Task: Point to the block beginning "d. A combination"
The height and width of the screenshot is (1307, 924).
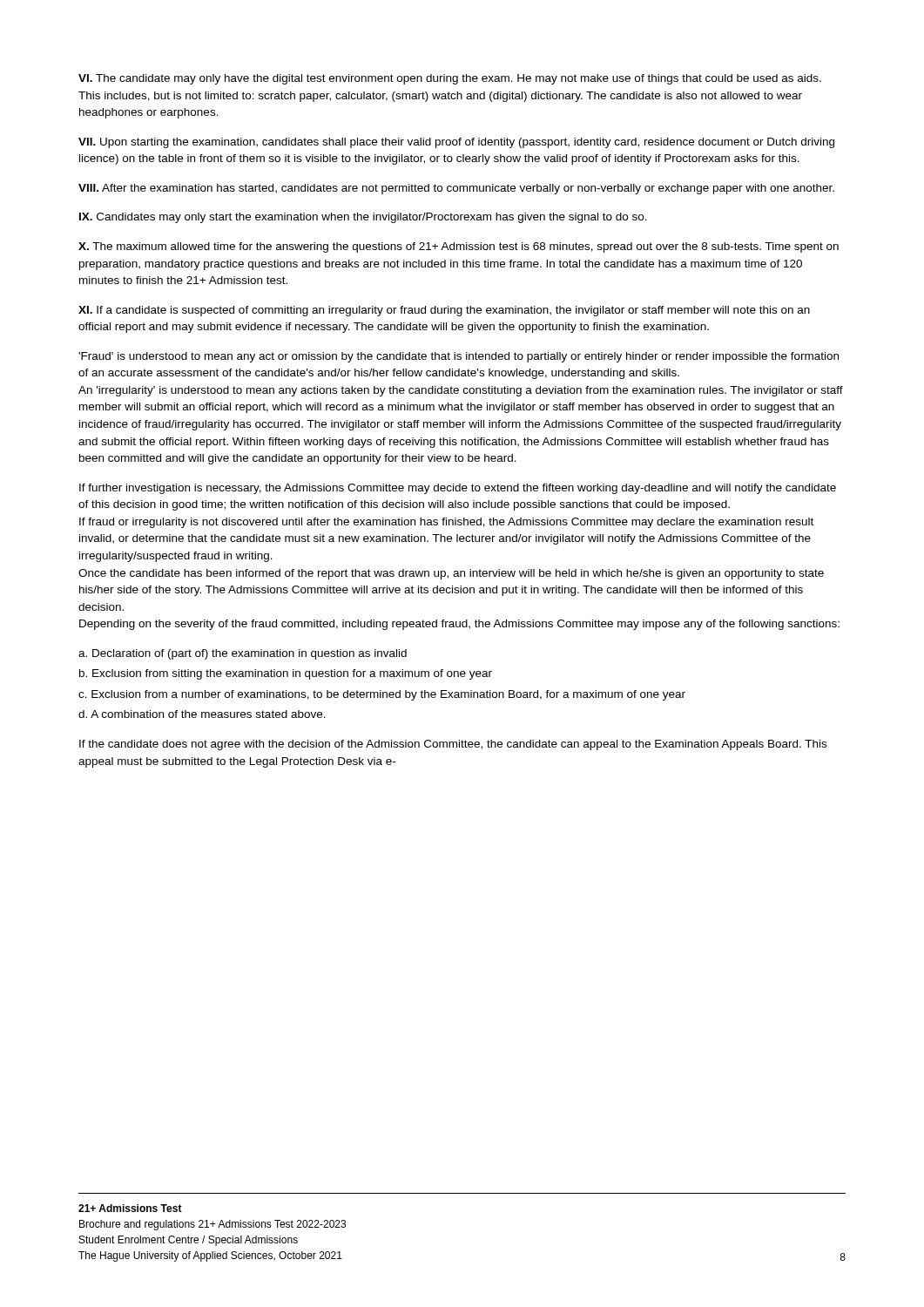Action: 202,714
